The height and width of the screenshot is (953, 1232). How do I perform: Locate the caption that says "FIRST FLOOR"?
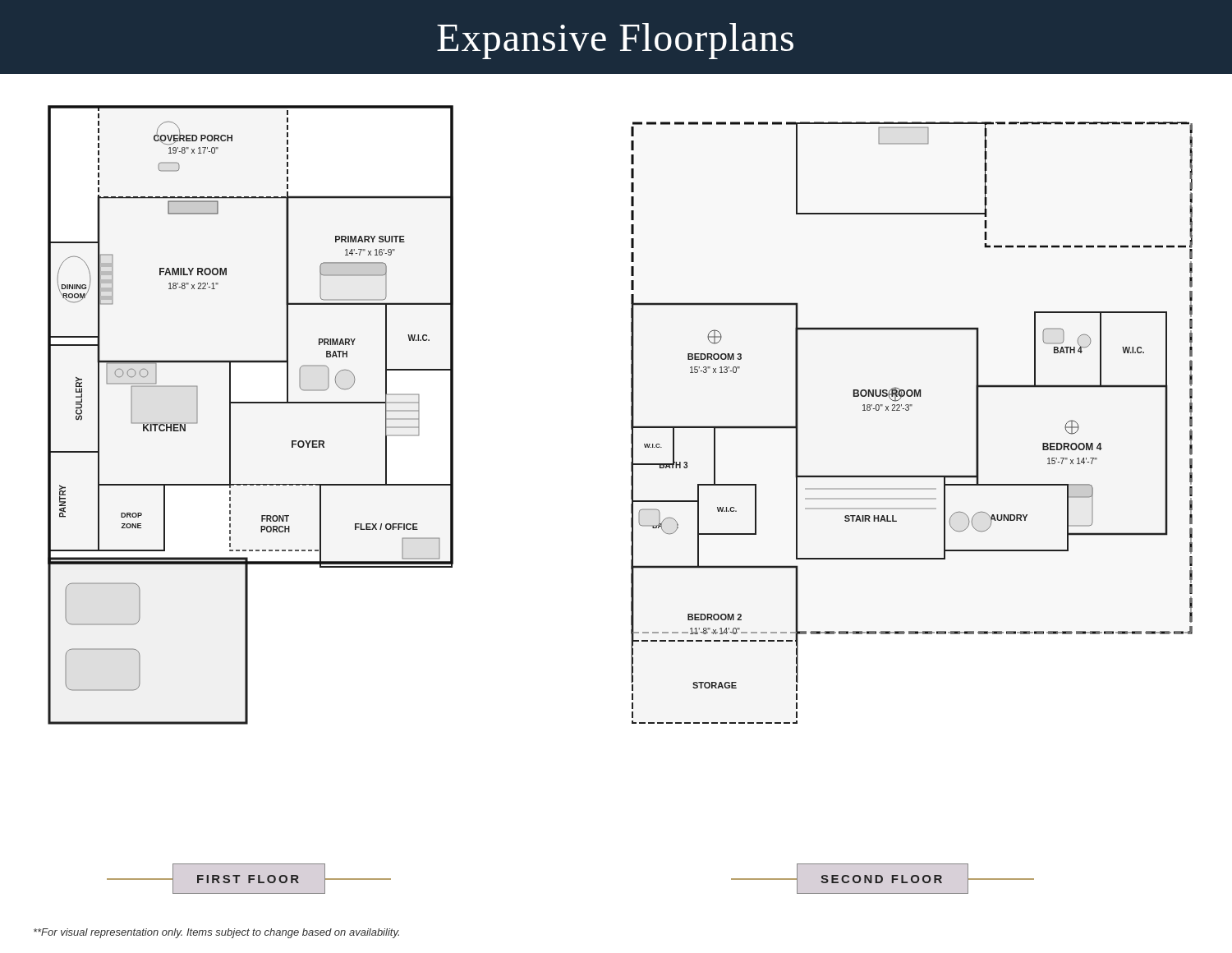tap(249, 879)
